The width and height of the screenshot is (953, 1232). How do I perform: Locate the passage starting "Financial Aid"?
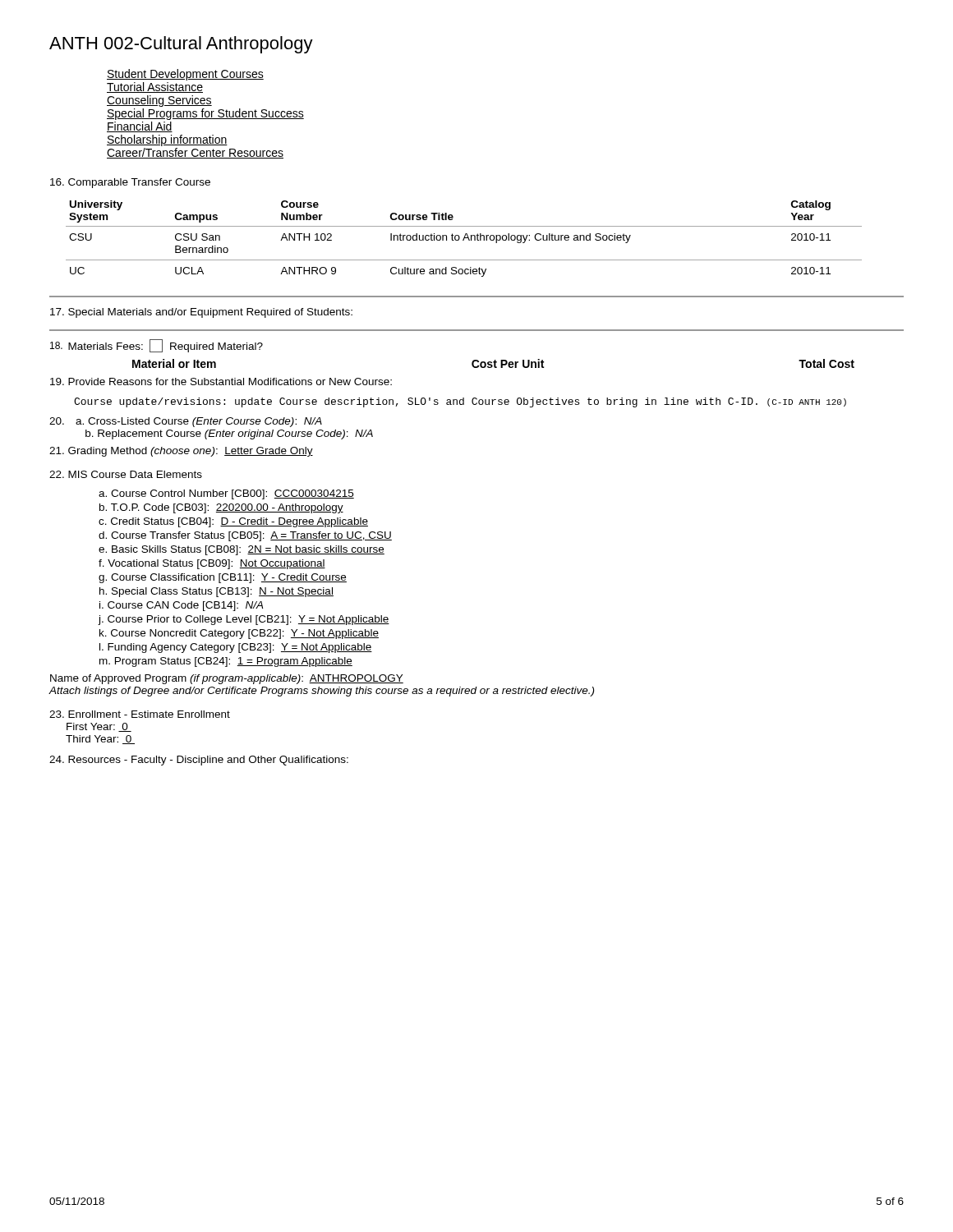139,126
